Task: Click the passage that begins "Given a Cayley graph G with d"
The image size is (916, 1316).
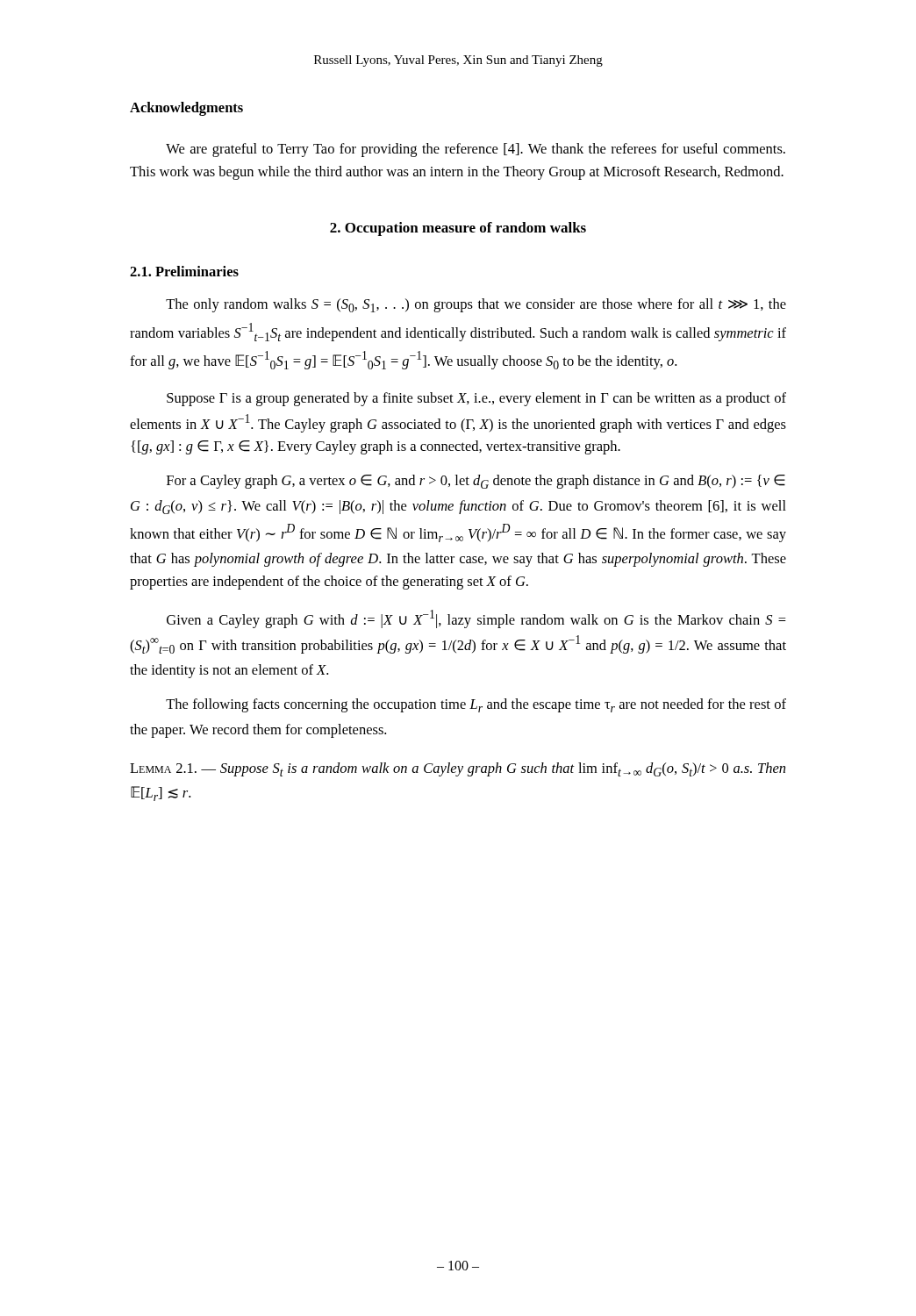Action: coord(458,643)
